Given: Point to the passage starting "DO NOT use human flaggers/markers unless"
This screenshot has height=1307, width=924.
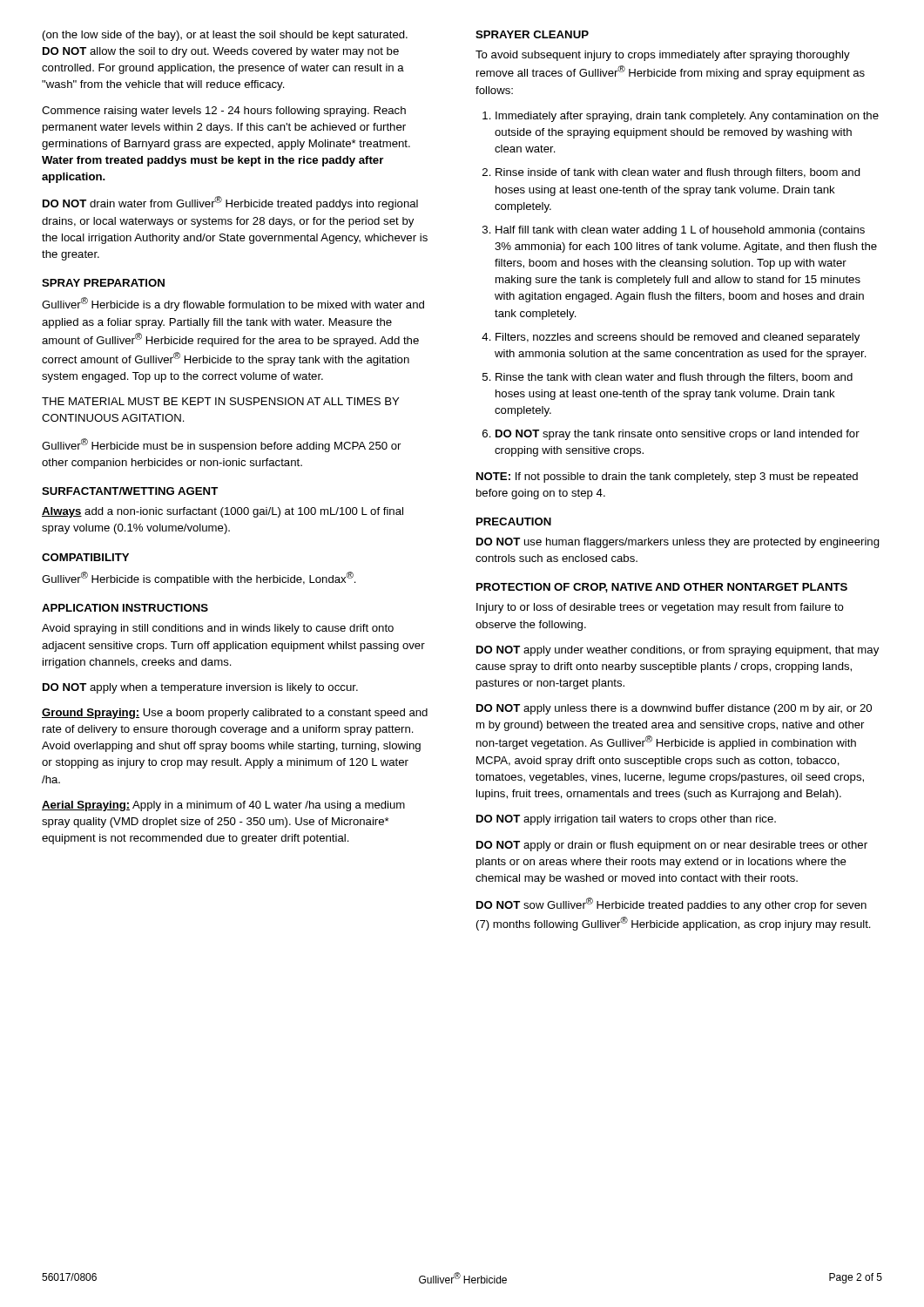Looking at the screenshot, I should coord(679,550).
